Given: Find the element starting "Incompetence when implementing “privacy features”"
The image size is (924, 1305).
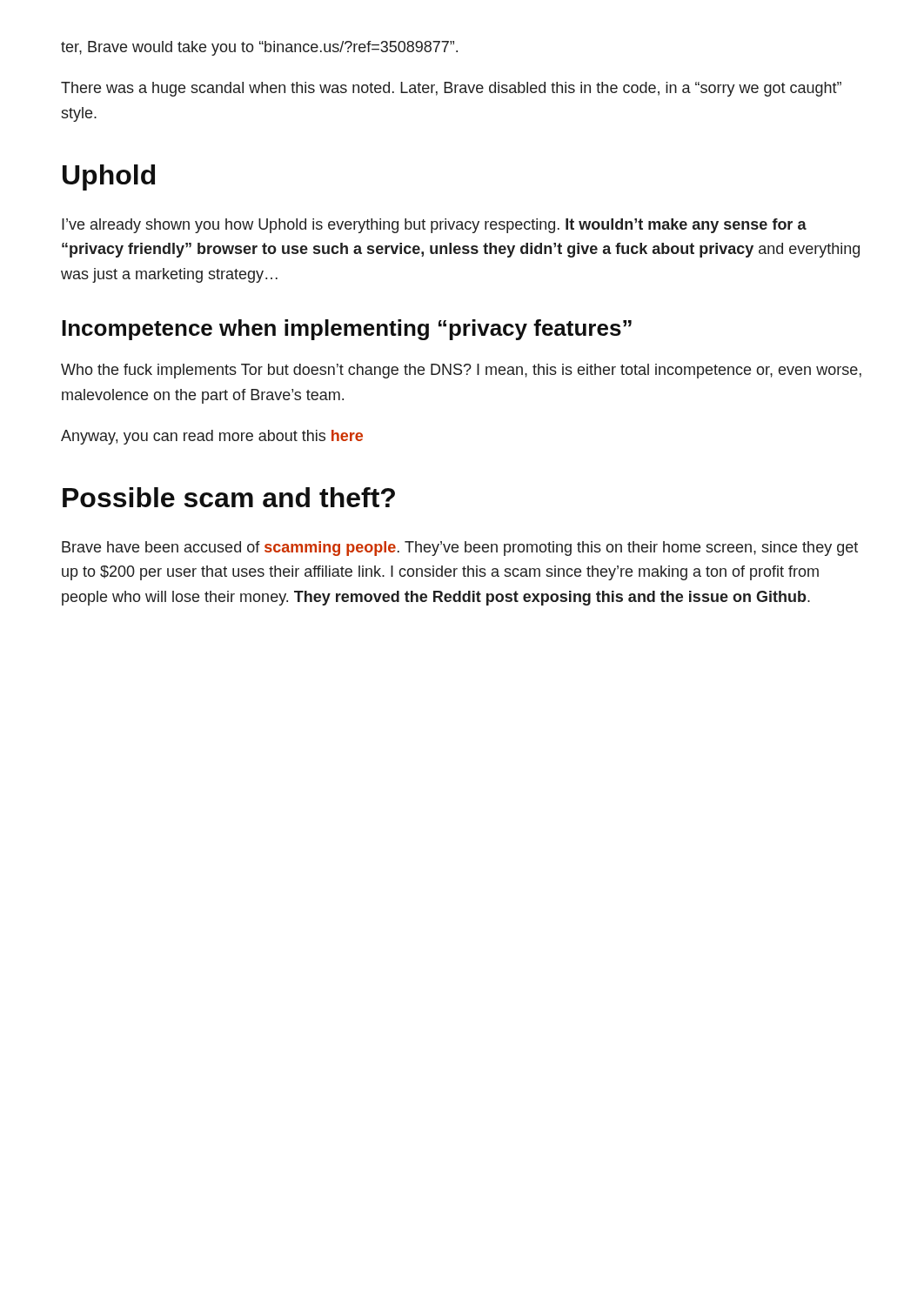Looking at the screenshot, I should (347, 328).
